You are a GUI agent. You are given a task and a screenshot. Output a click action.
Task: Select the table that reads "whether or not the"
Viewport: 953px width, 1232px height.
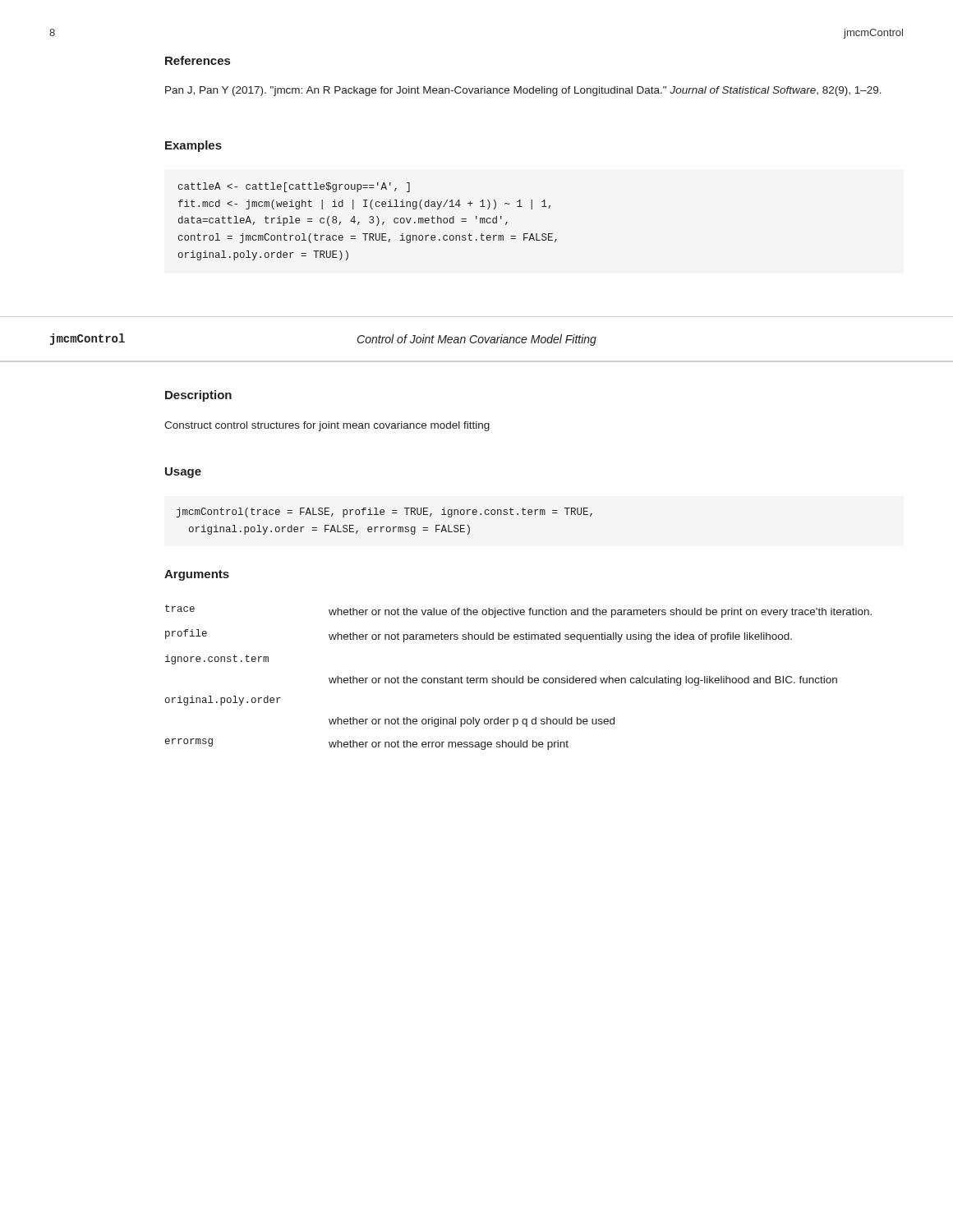[x=534, y=678]
